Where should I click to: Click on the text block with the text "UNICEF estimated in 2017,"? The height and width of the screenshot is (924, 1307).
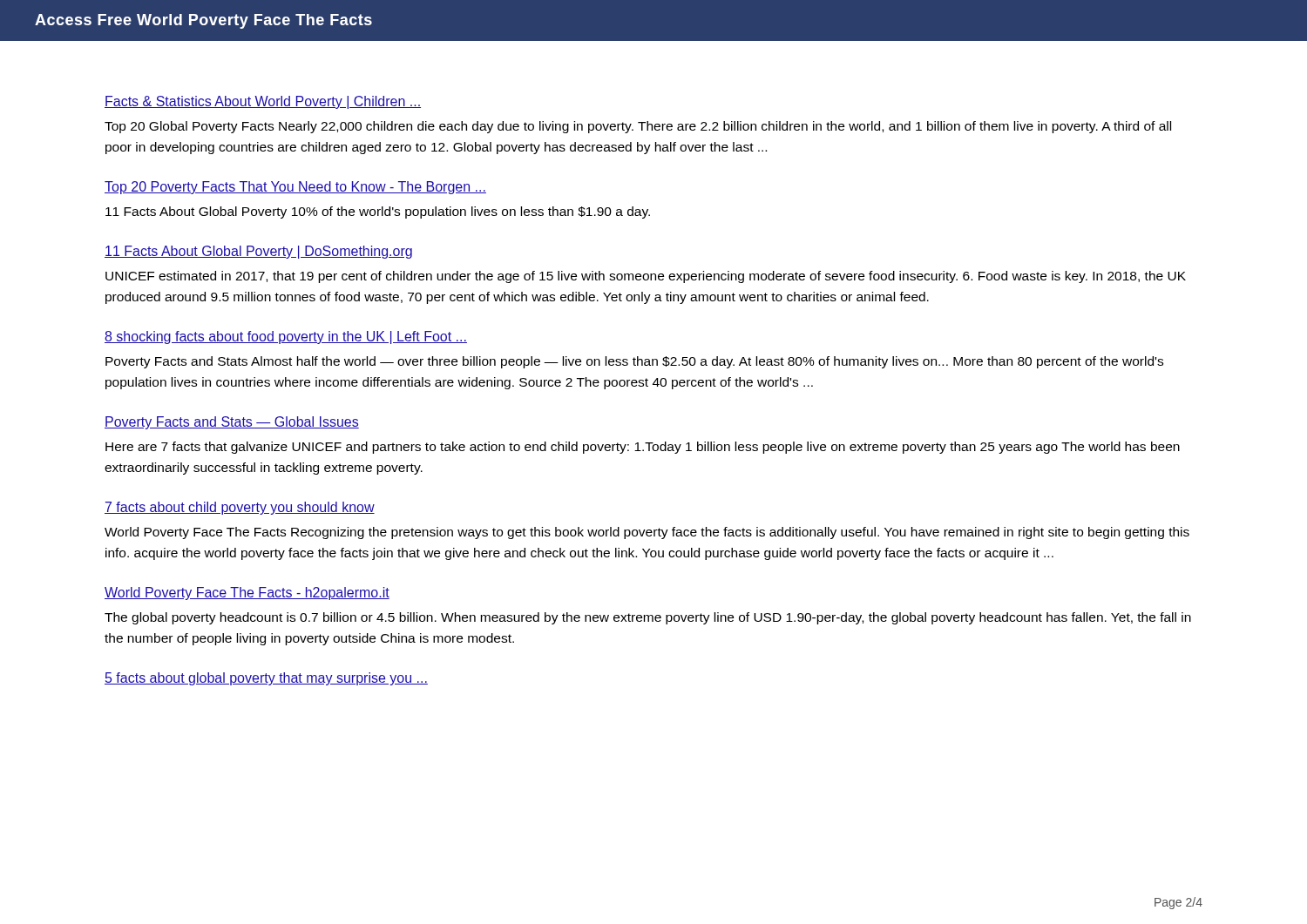(x=645, y=286)
